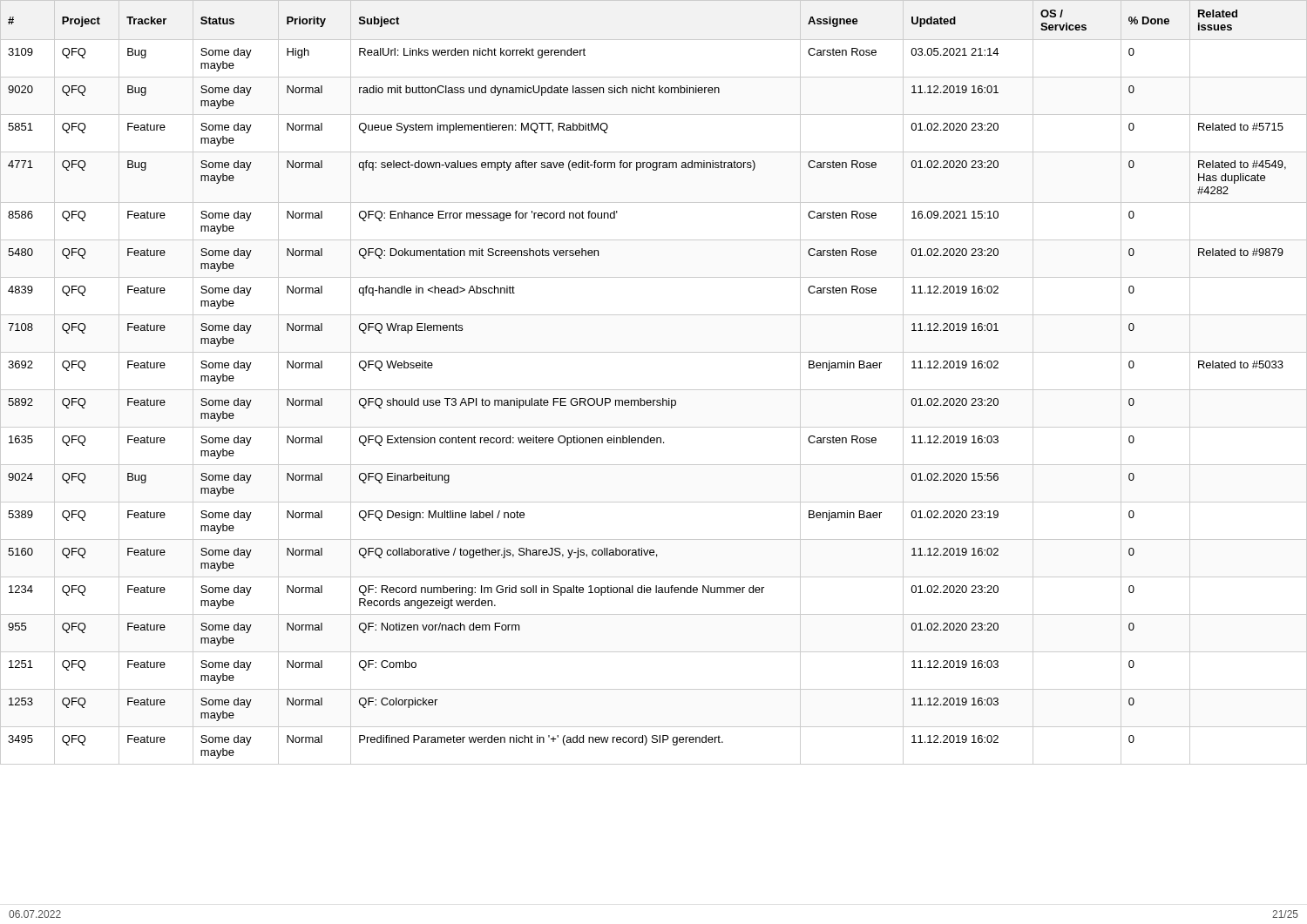Select the table that reads "Benjamin Baer"
Image resolution: width=1307 pixels, height=924 pixels.
tap(654, 382)
